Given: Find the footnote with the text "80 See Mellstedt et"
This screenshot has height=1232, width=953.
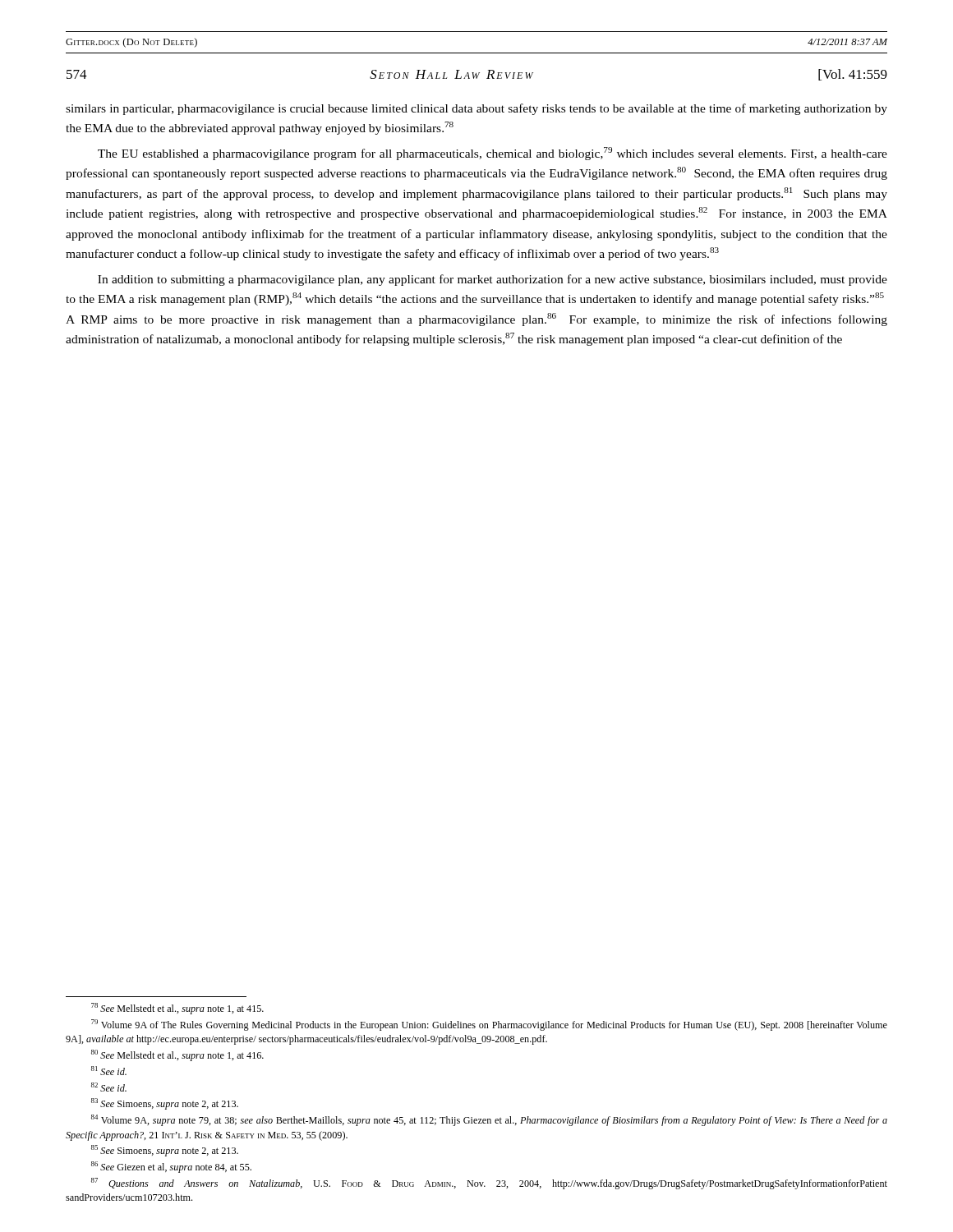Looking at the screenshot, I should tap(177, 1055).
